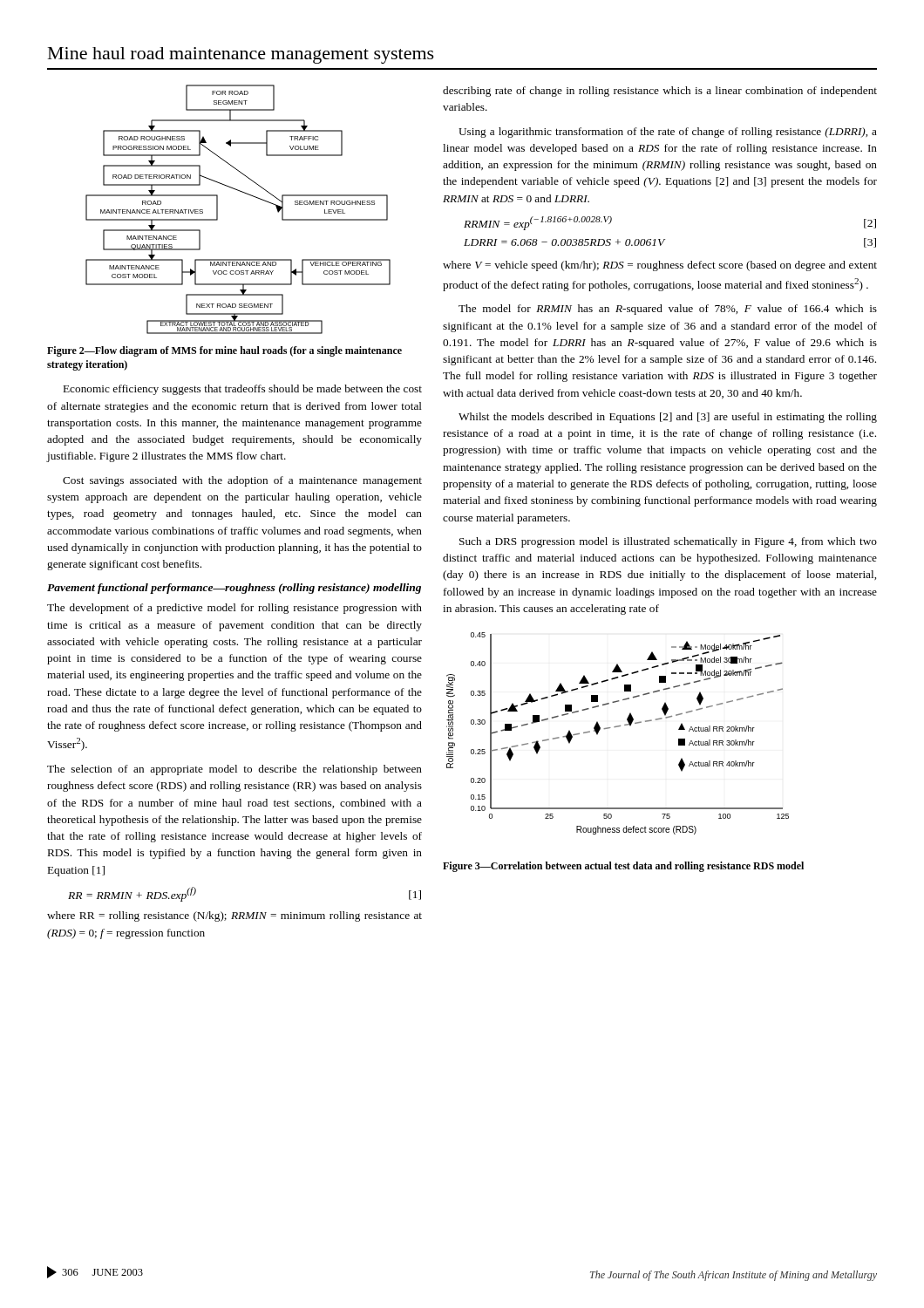Viewport: 924px width, 1308px height.
Task: Navigate to the text starting "LDRRI = 6.068 − 0.00385RDS +"
Action: 670,243
